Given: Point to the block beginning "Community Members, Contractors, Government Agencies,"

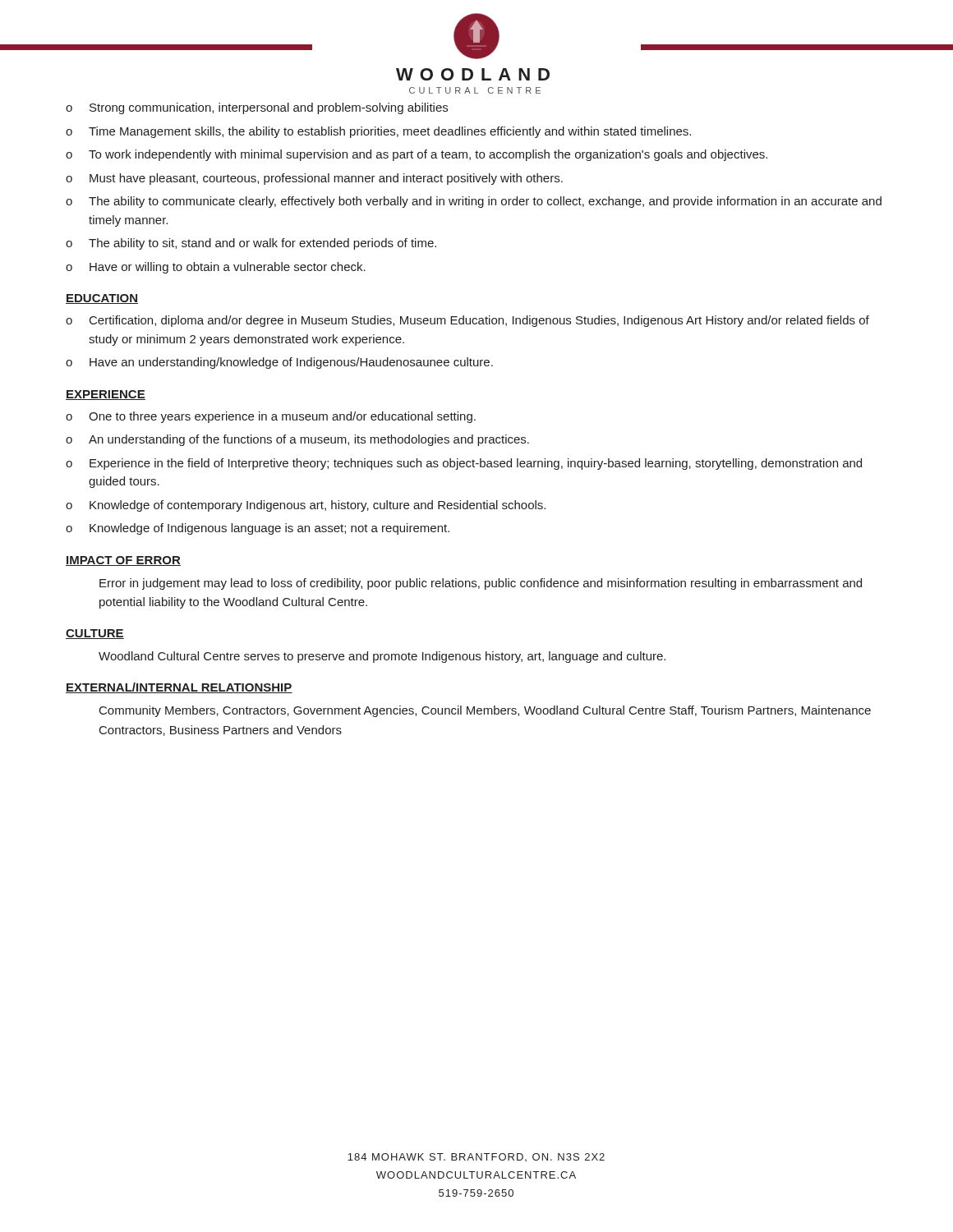Looking at the screenshot, I should coord(485,720).
